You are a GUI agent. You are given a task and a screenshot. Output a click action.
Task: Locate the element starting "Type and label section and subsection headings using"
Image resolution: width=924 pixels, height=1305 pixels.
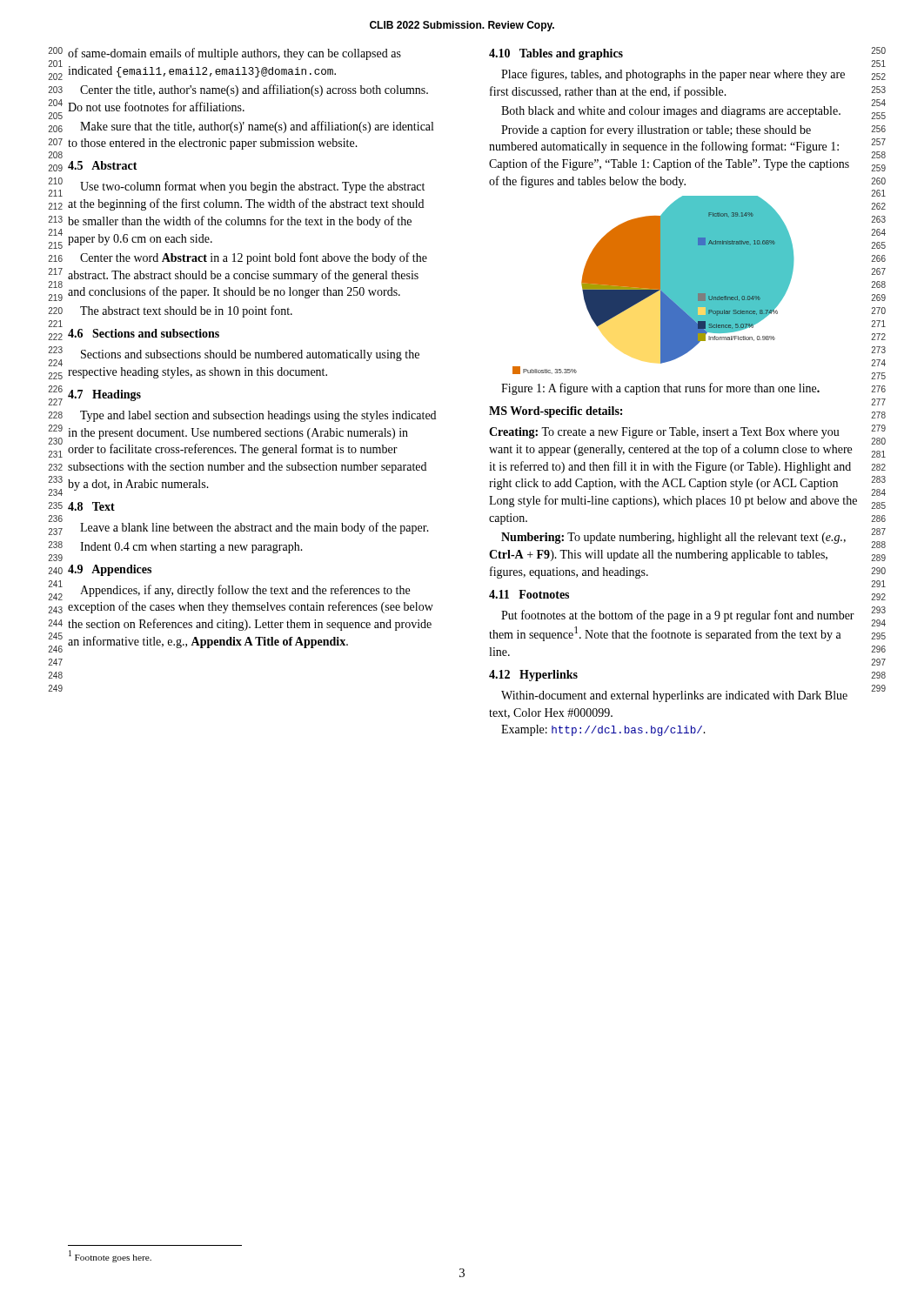point(252,450)
